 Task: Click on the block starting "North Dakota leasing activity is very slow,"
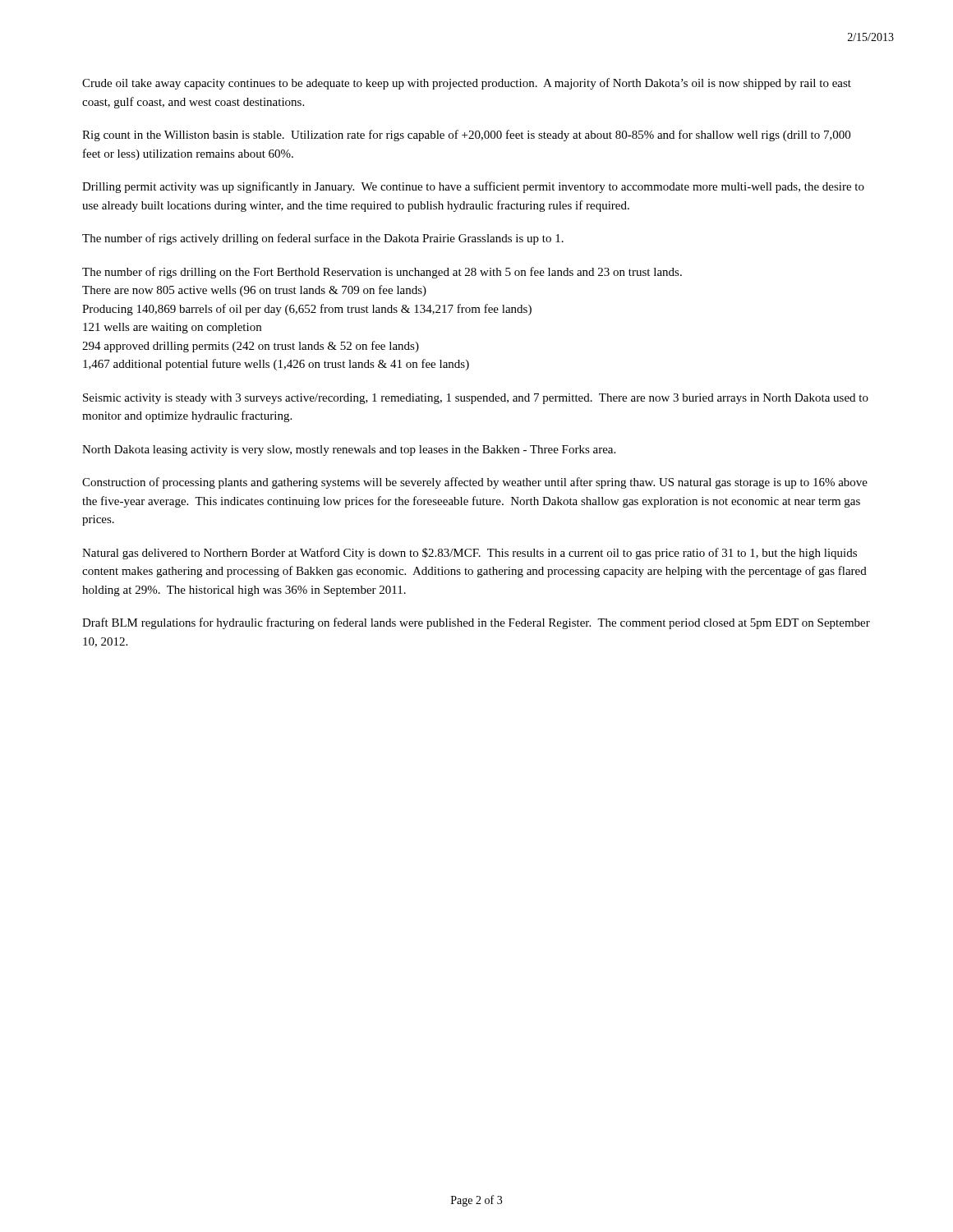(349, 449)
